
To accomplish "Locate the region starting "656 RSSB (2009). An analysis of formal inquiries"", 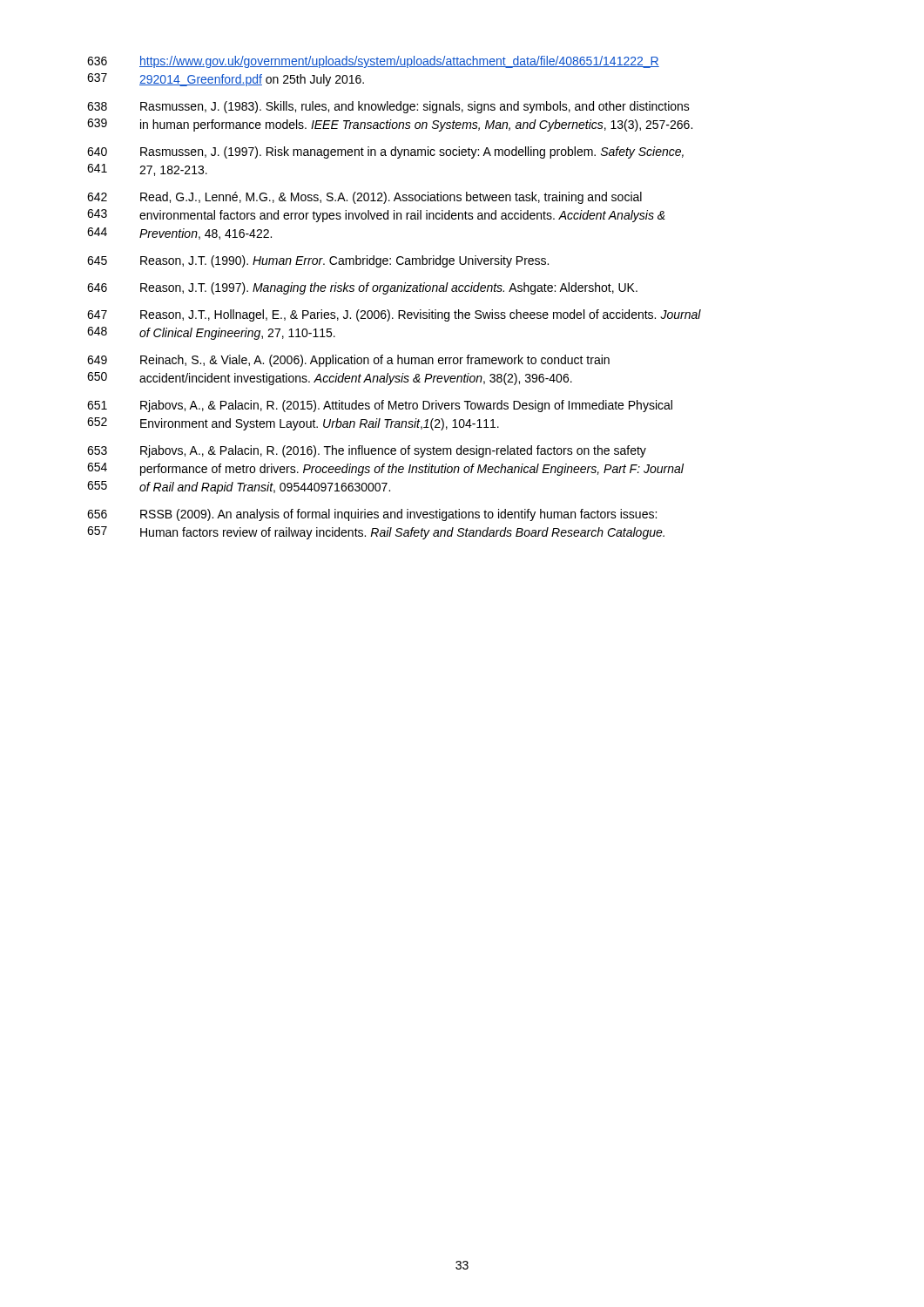I will pyautogui.click(x=471, y=515).
